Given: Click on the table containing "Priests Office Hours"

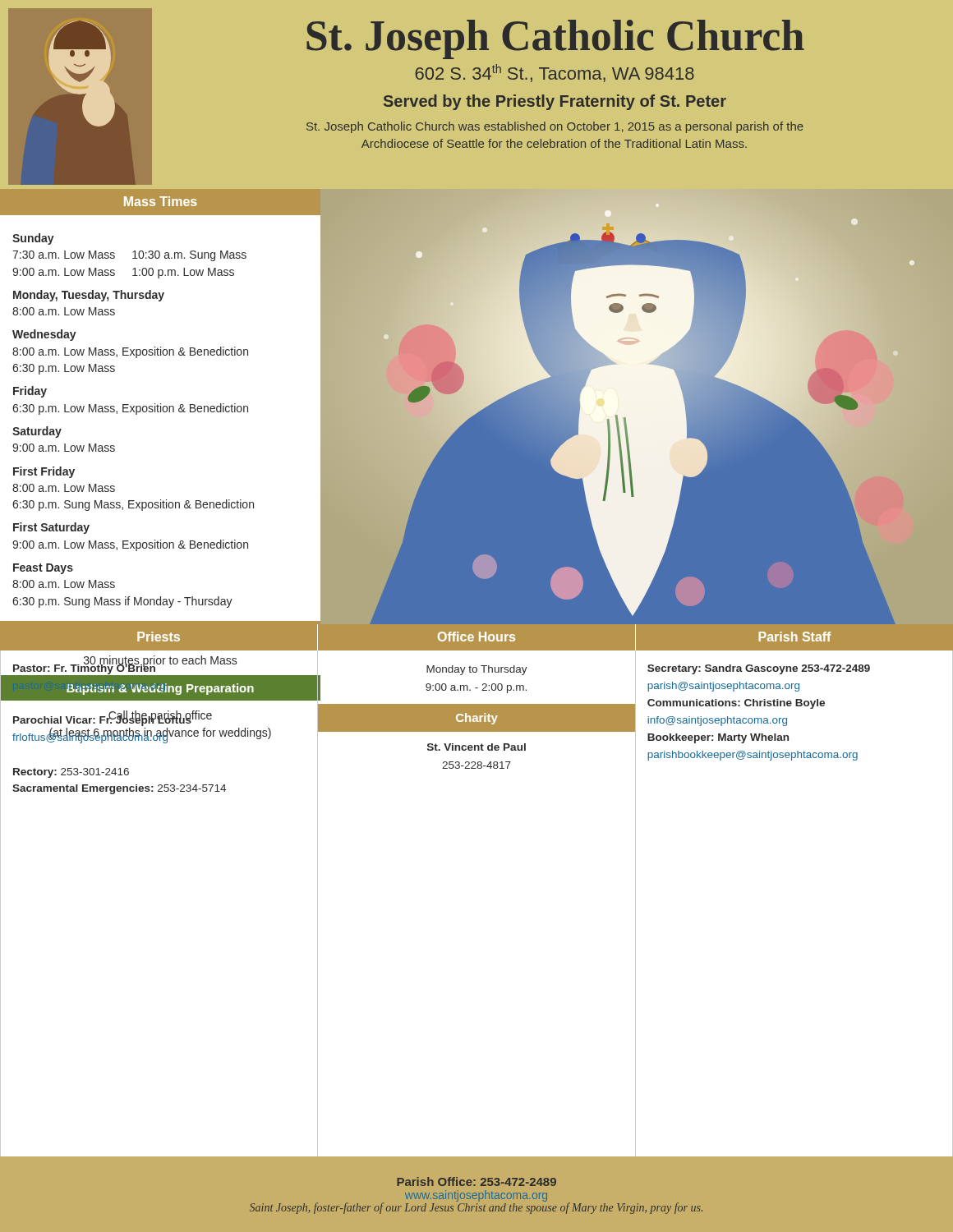Looking at the screenshot, I should pos(476,892).
